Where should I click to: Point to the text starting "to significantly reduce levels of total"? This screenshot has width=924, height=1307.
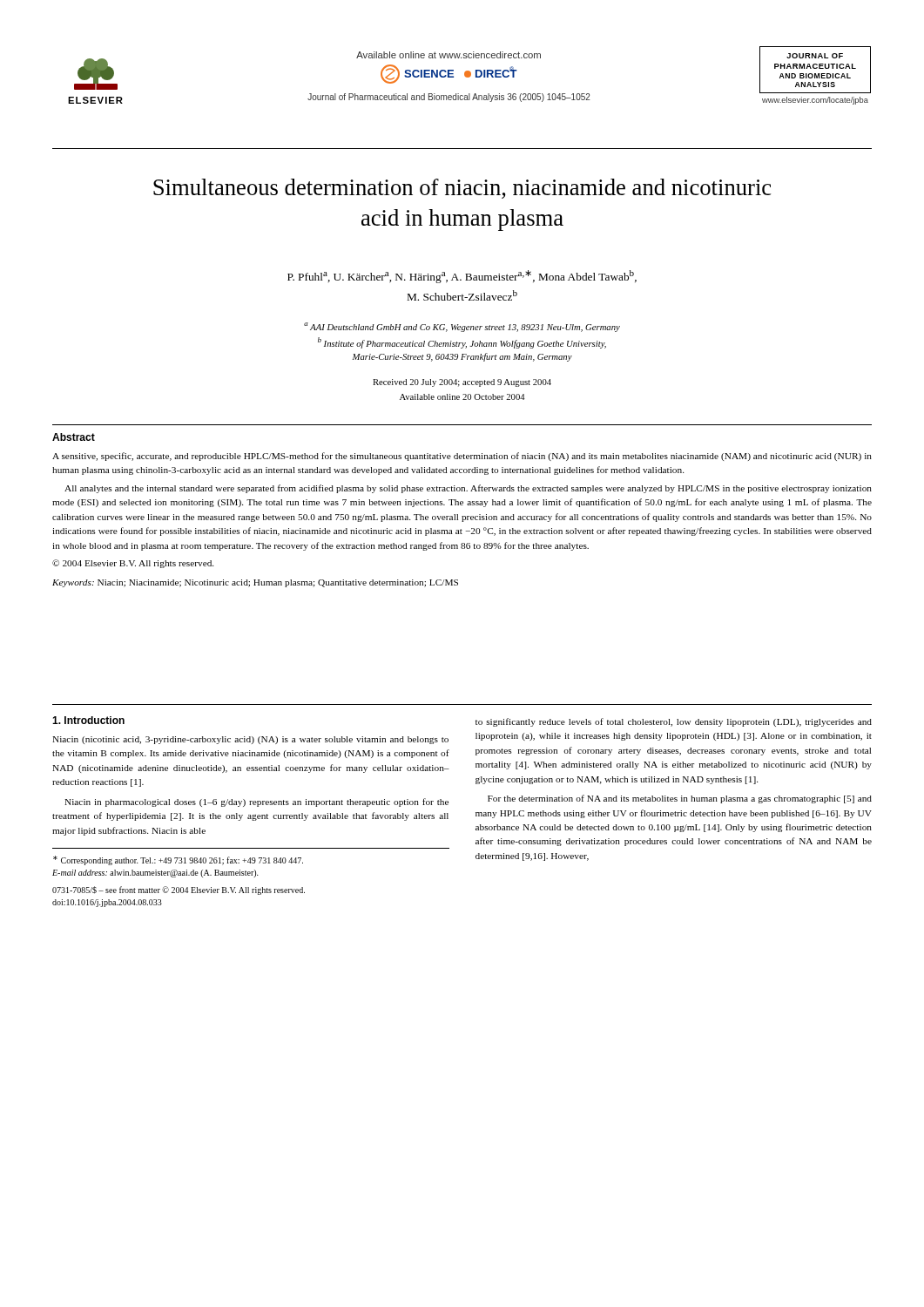pos(673,789)
